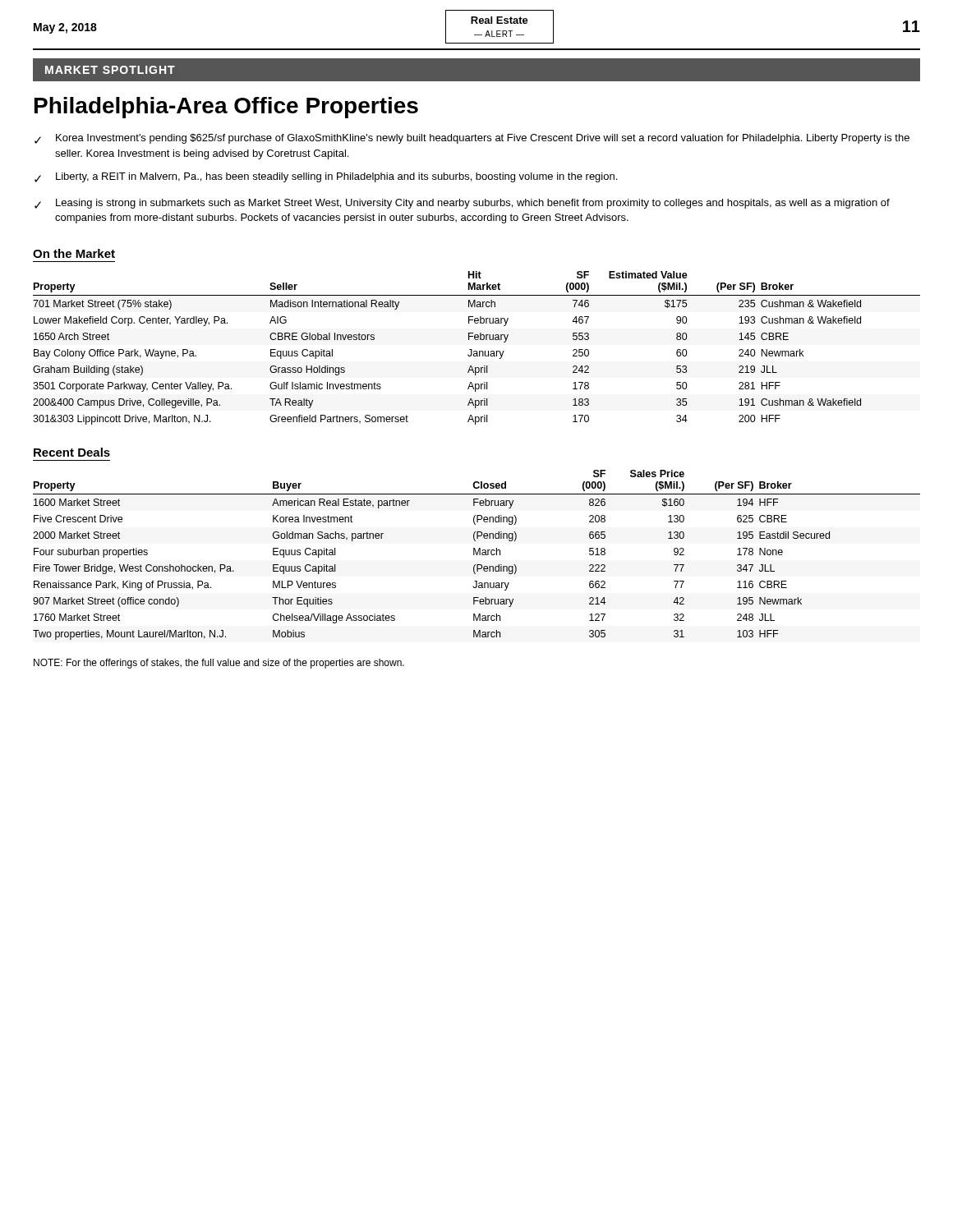Find the table that mentions "Four suburban properties"

476,554
